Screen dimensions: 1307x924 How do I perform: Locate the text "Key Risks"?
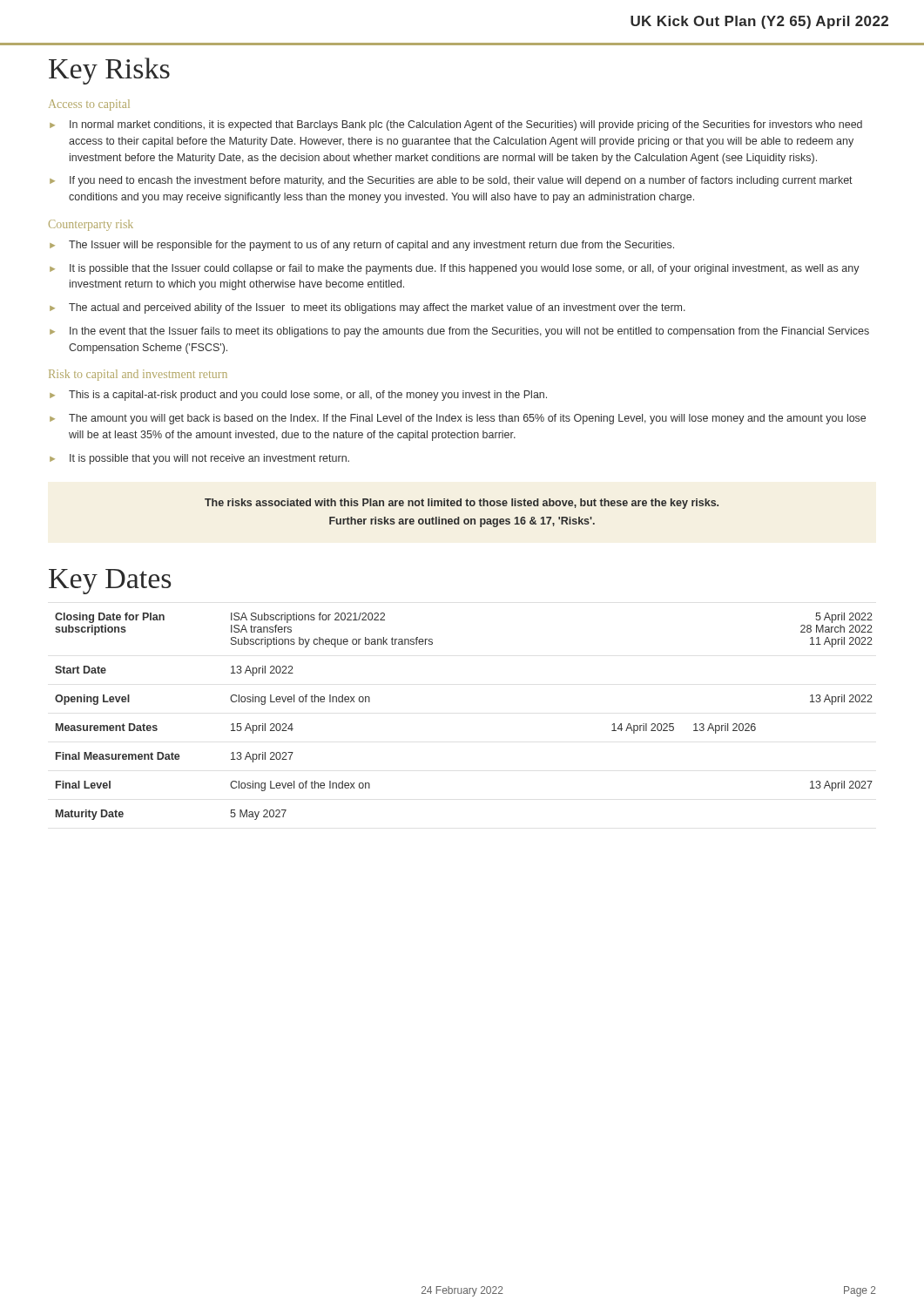(109, 68)
